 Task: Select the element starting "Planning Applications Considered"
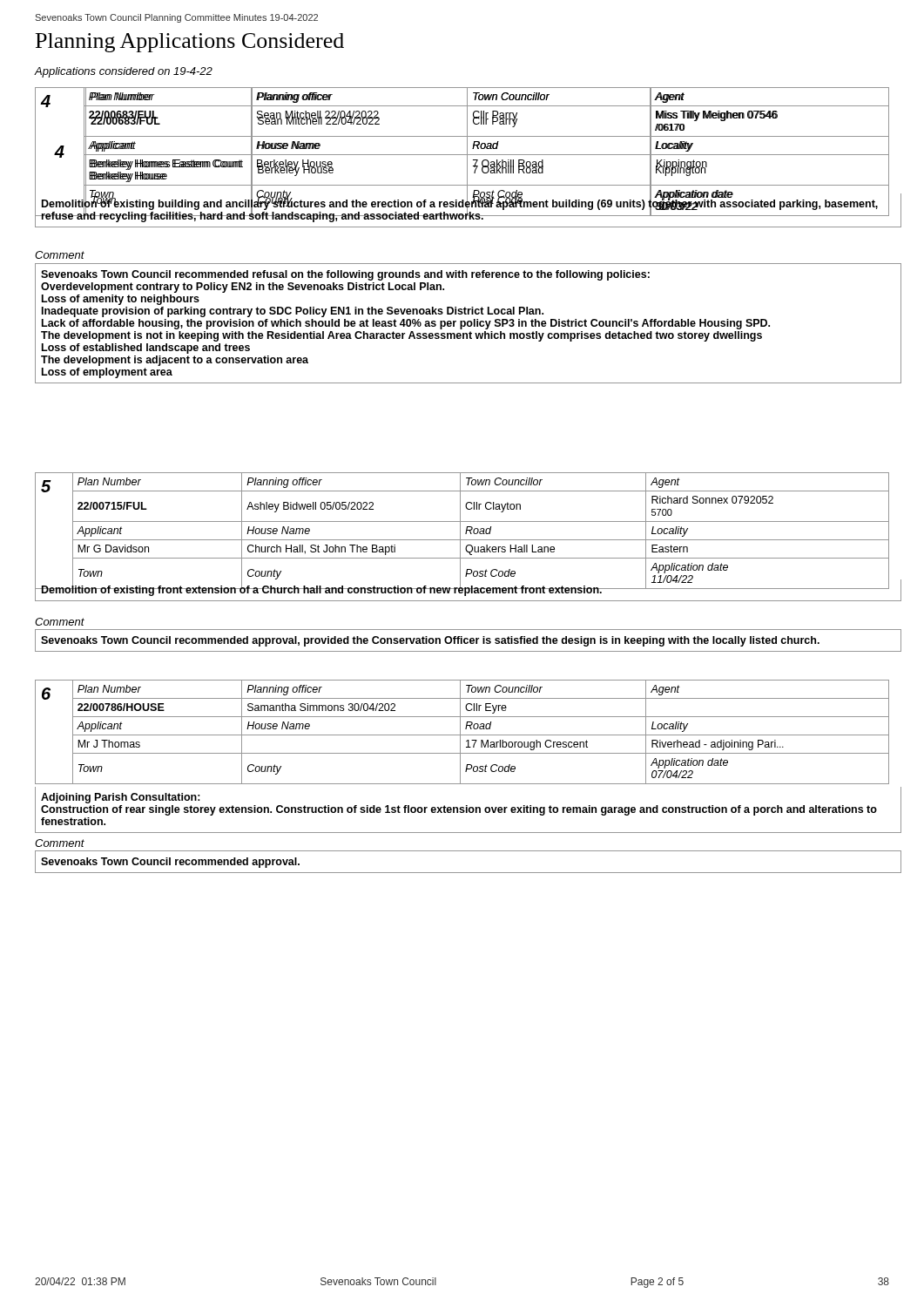190,41
